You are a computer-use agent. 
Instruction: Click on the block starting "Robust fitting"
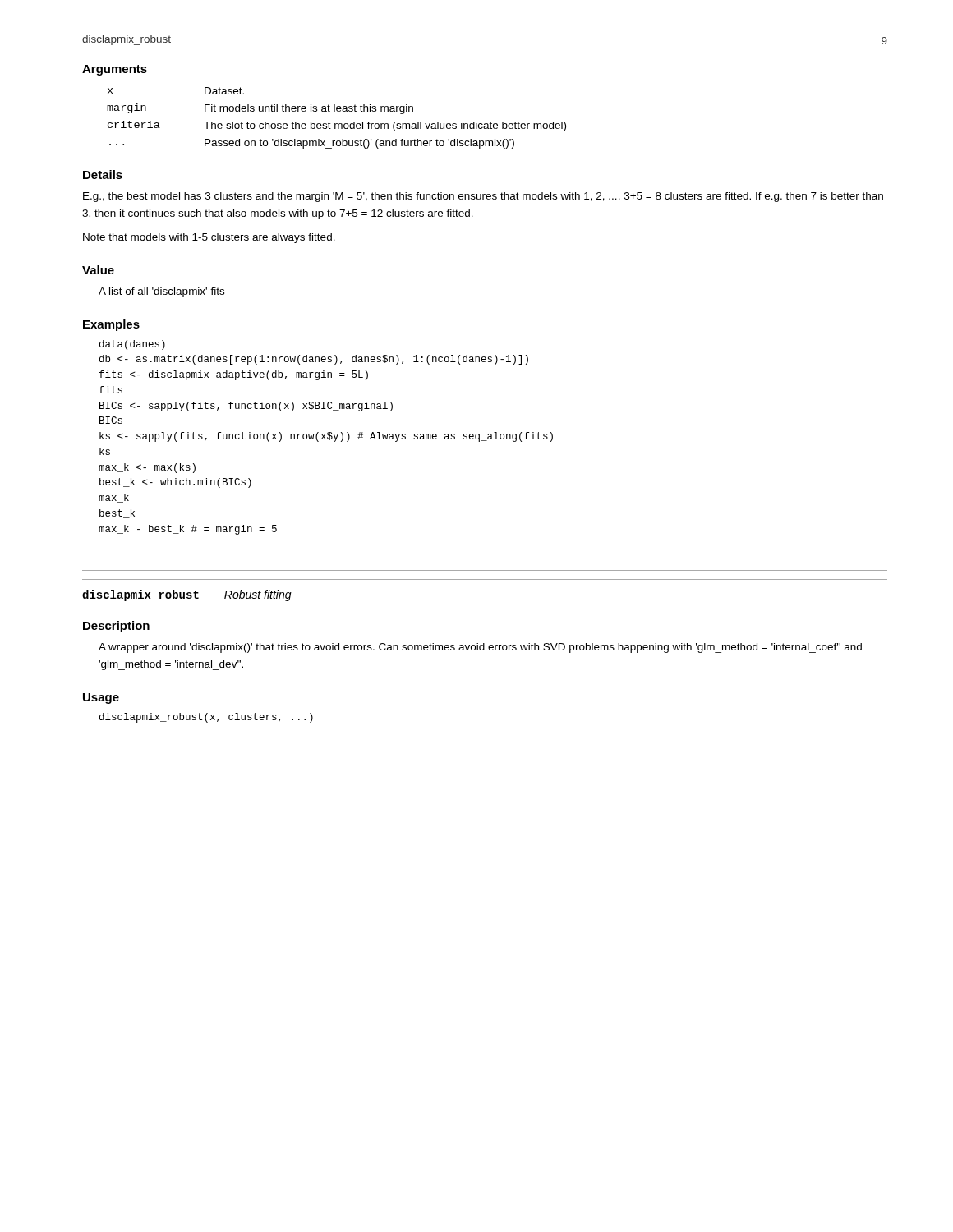point(258,595)
